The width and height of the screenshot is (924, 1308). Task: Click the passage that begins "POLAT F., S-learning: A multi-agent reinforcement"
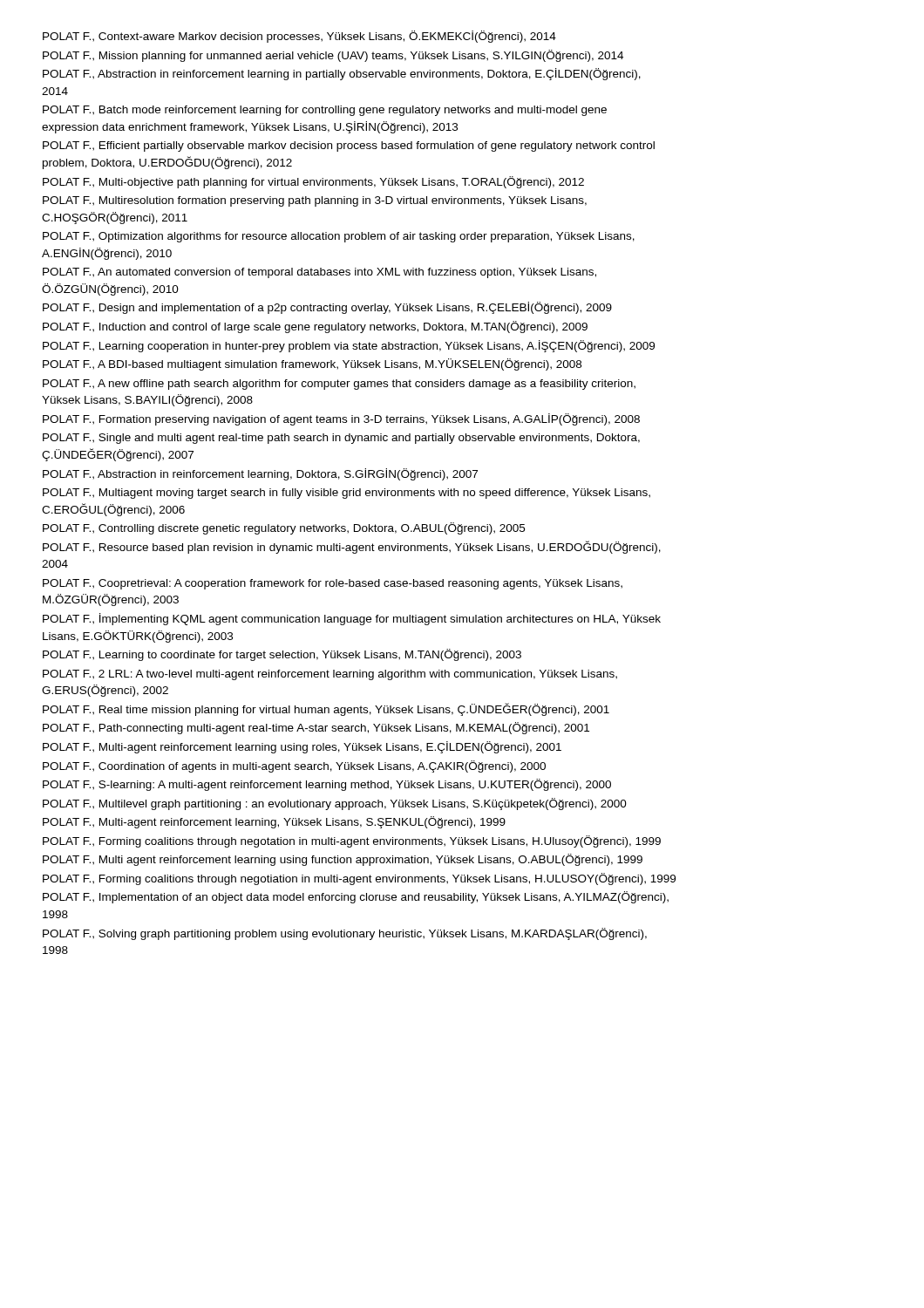tap(327, 784)
